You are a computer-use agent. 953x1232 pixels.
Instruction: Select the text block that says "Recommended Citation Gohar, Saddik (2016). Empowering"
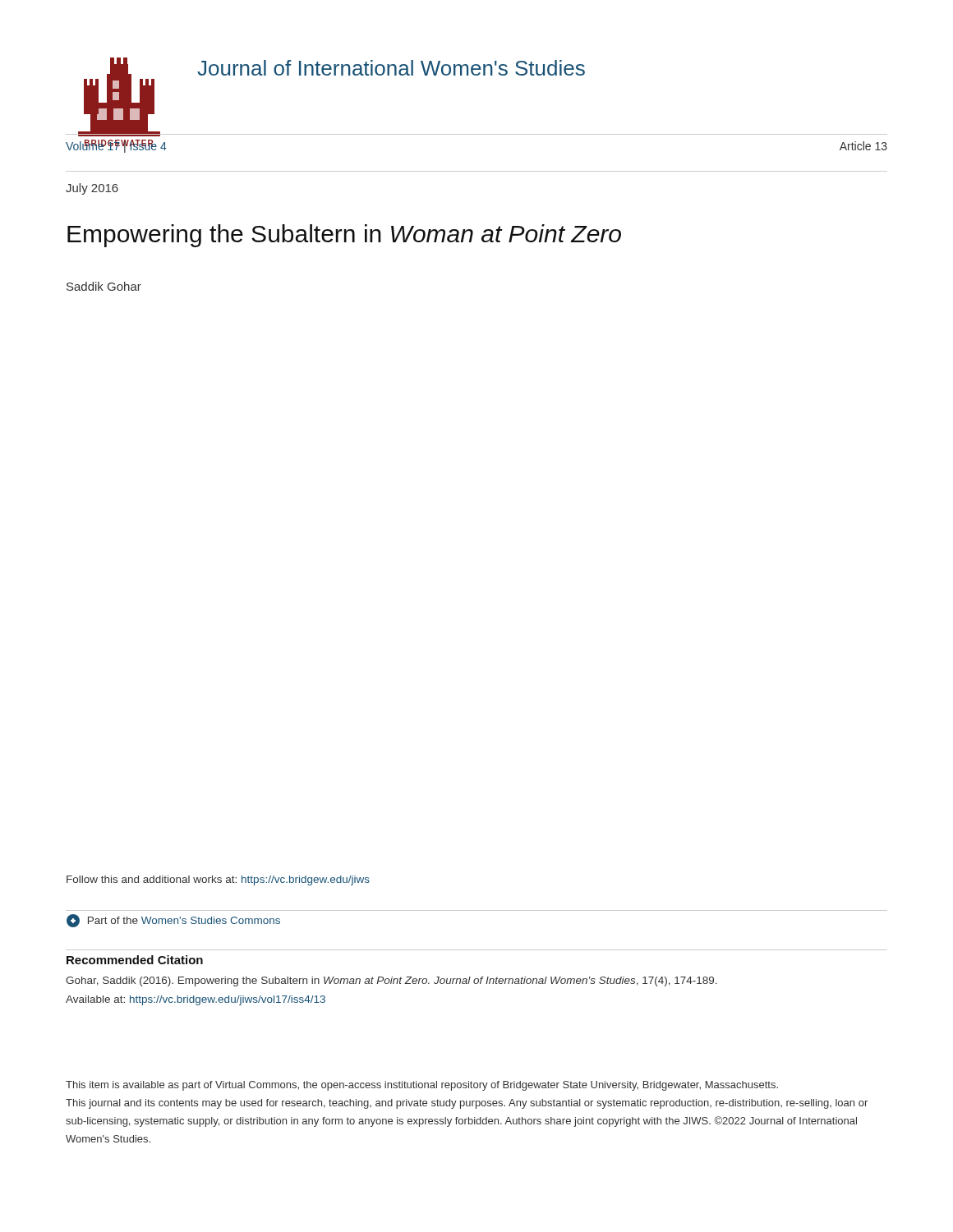[476, 981]
